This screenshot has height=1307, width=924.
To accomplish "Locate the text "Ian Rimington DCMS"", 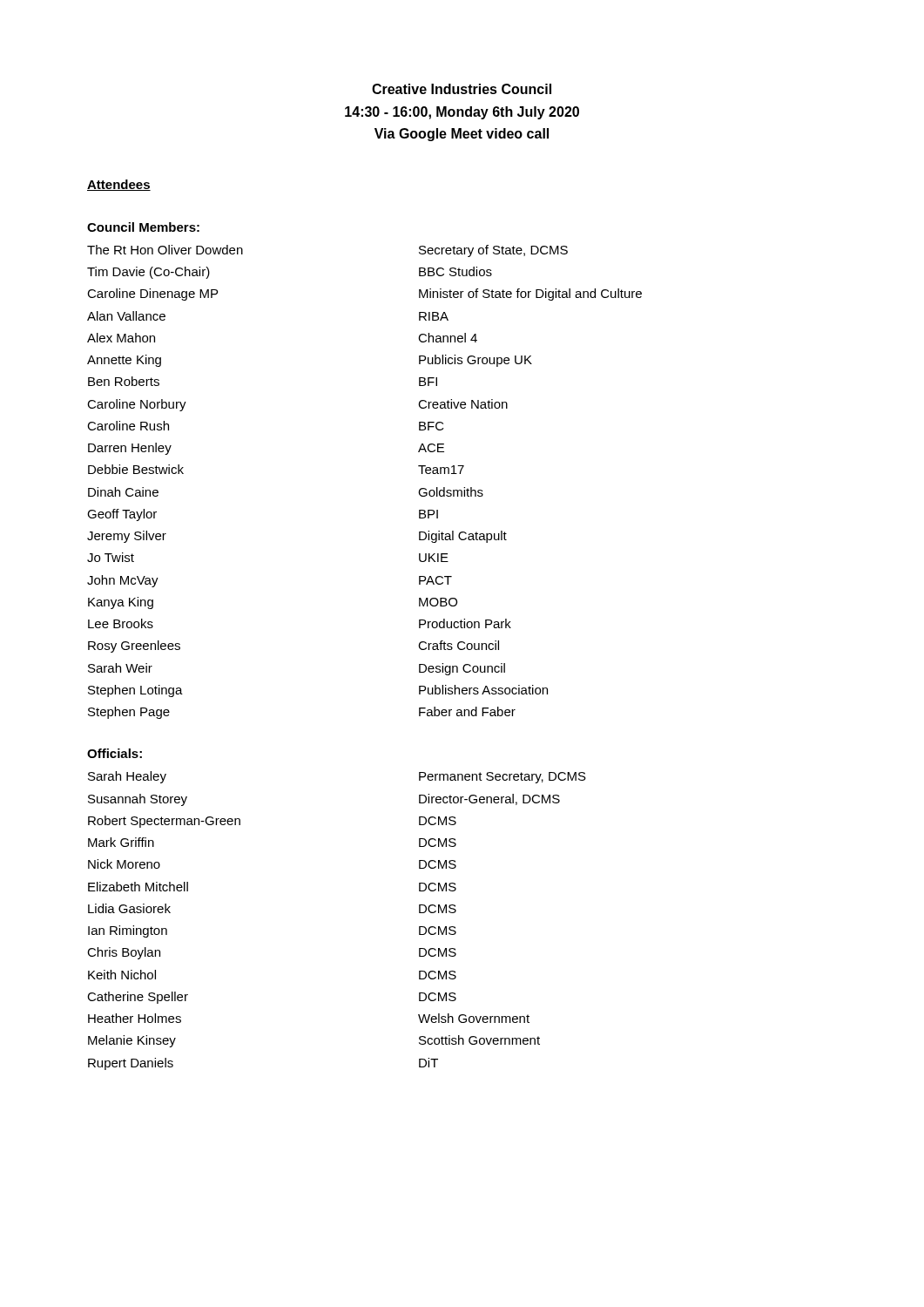I will tap(462, 930).
